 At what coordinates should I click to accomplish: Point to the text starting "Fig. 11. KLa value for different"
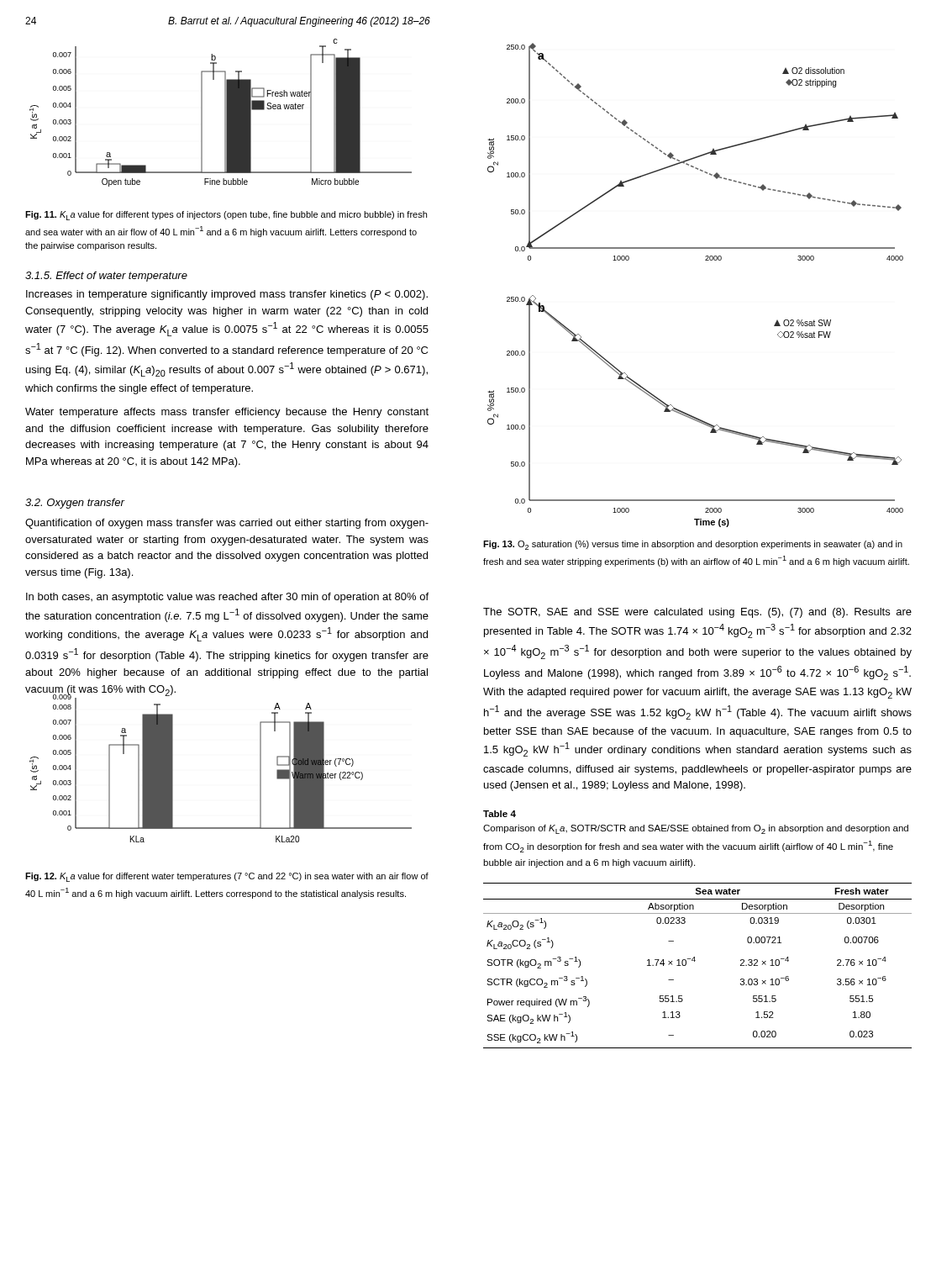(226, 230)
